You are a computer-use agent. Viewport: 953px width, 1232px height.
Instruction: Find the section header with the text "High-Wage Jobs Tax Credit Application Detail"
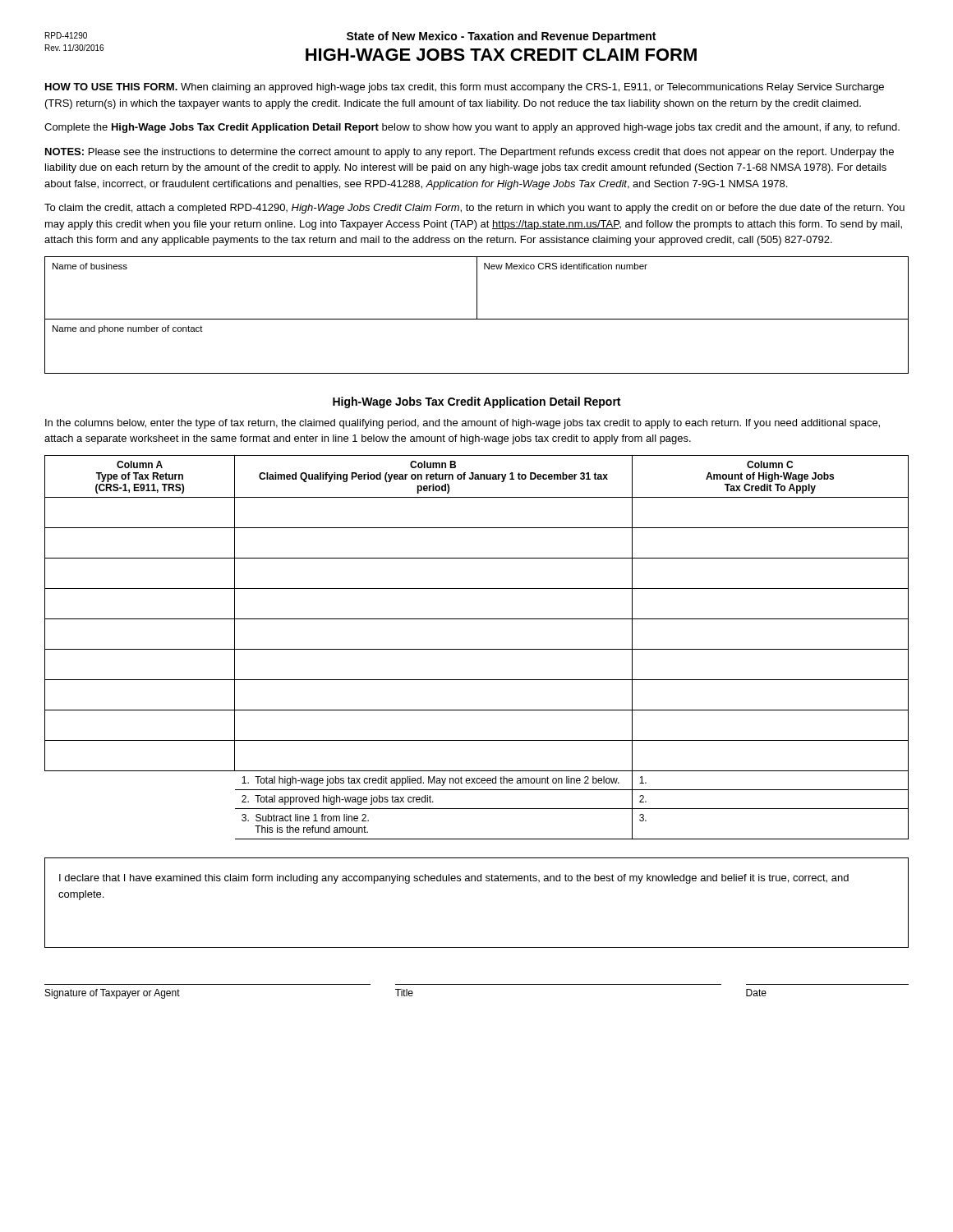click(x=476, y=401)
